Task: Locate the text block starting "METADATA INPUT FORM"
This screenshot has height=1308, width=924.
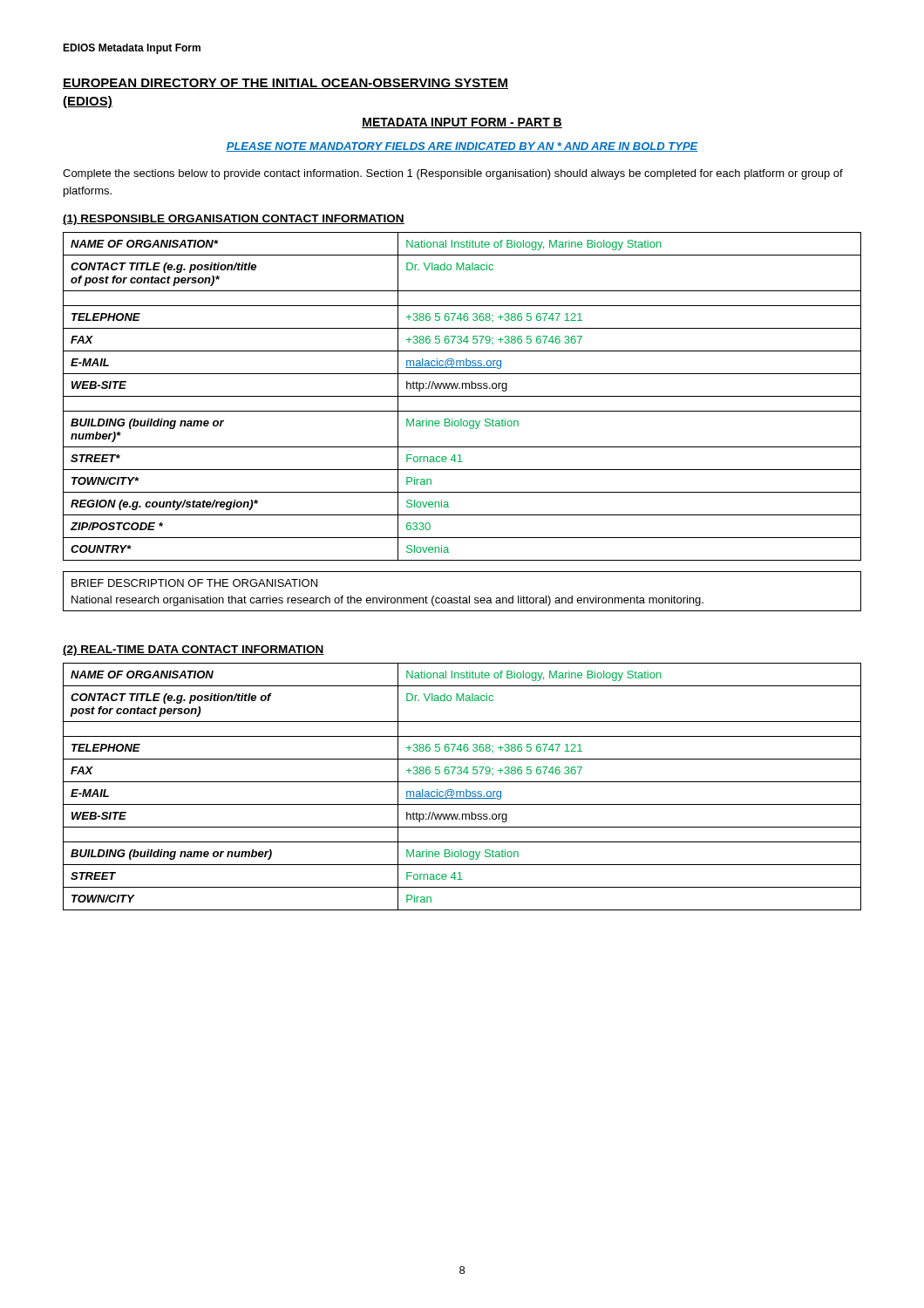Action: click(x=462, y=122)
